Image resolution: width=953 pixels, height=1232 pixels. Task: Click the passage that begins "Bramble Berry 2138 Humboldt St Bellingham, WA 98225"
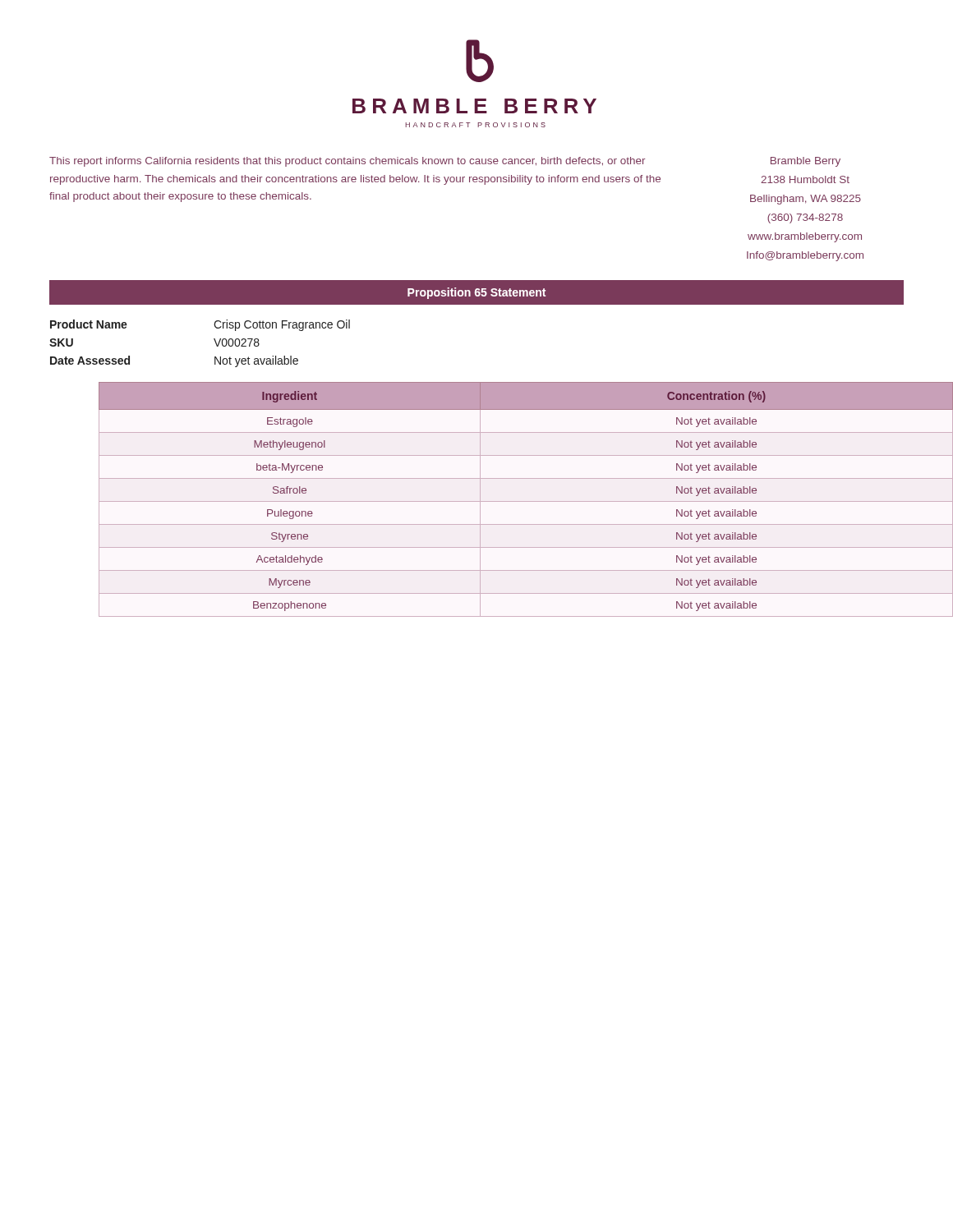click(x=805, y=208)
